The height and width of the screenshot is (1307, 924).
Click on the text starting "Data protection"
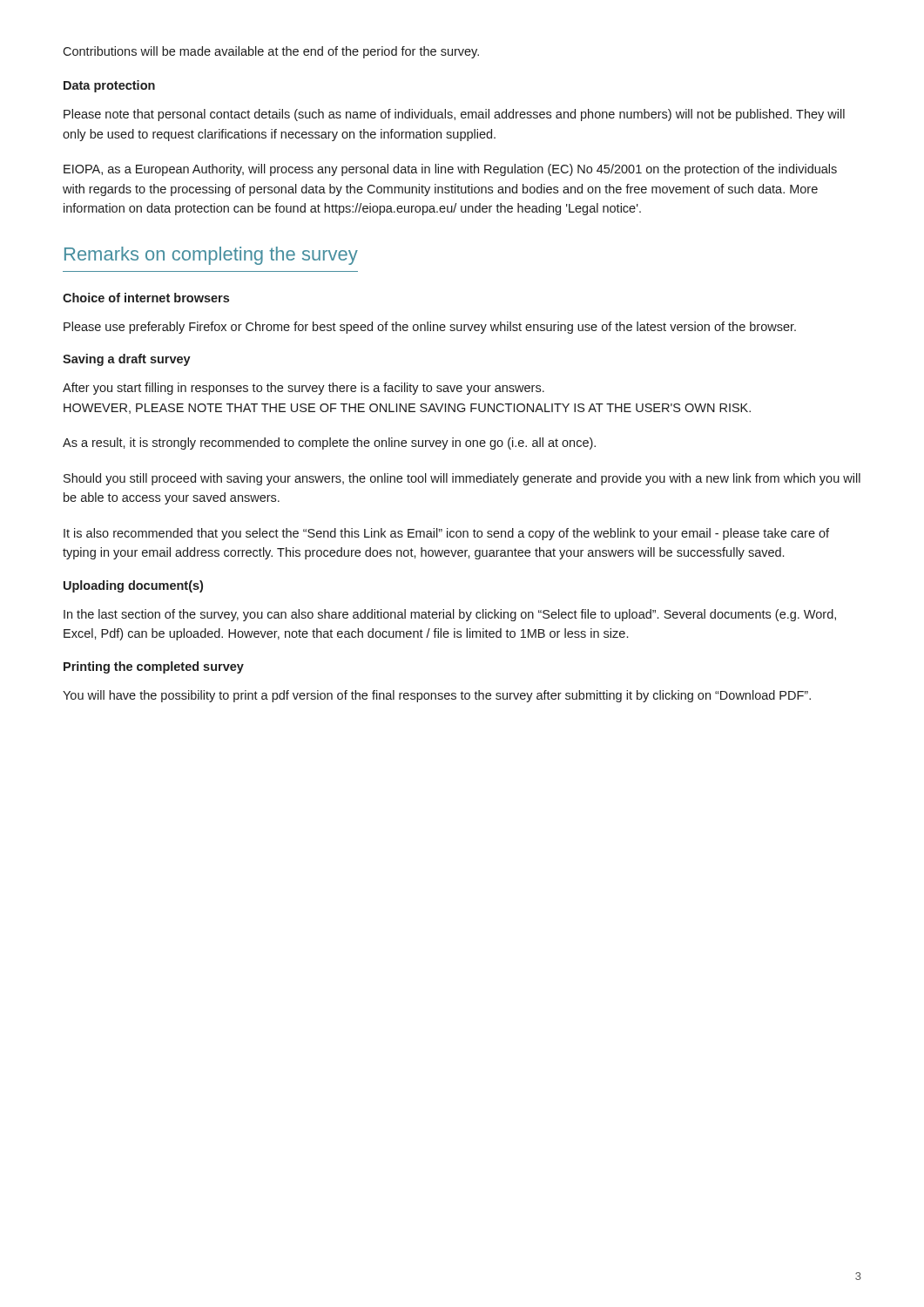pyautogui.click(x=109, y=86)
